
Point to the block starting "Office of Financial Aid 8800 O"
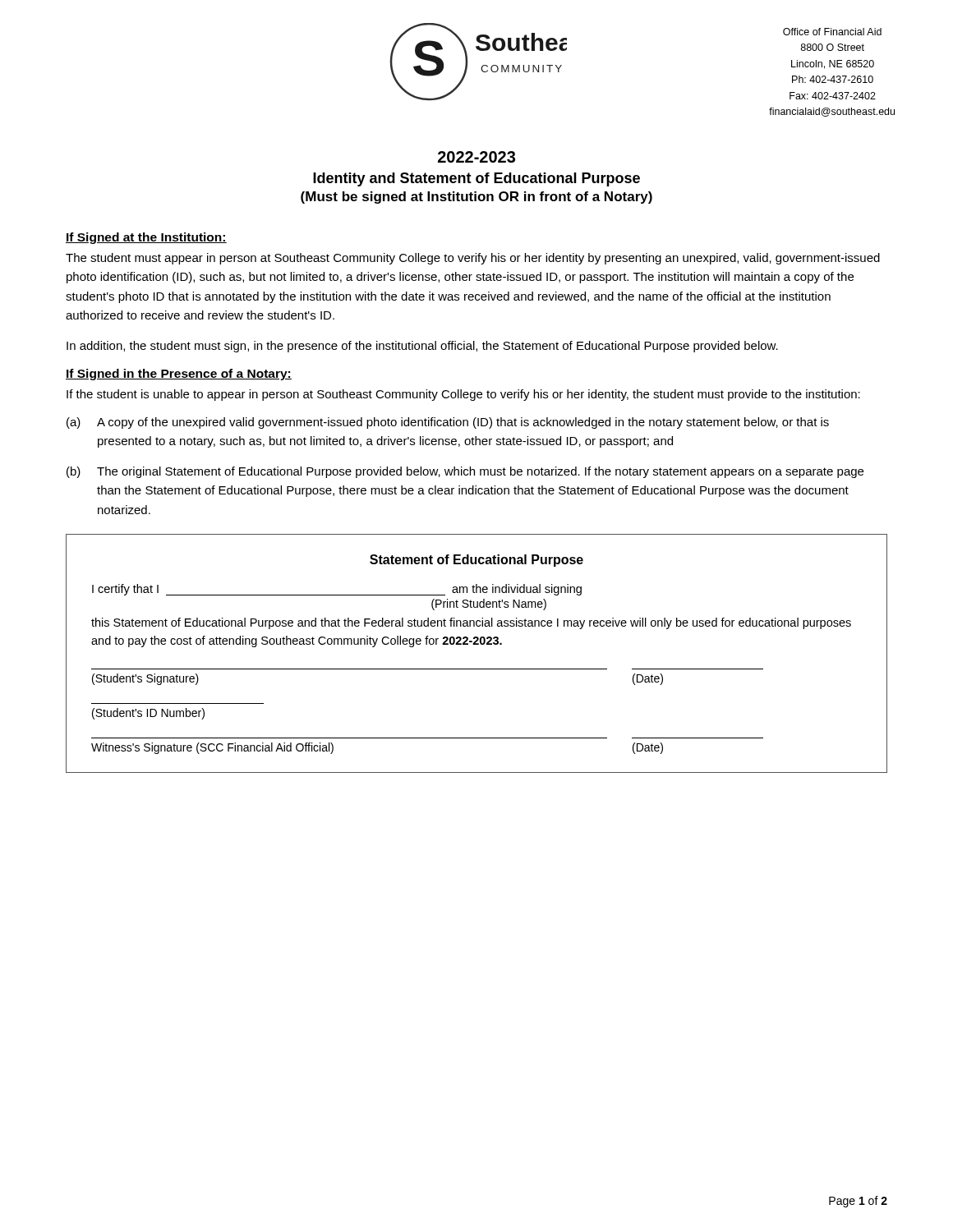(832, 72)
